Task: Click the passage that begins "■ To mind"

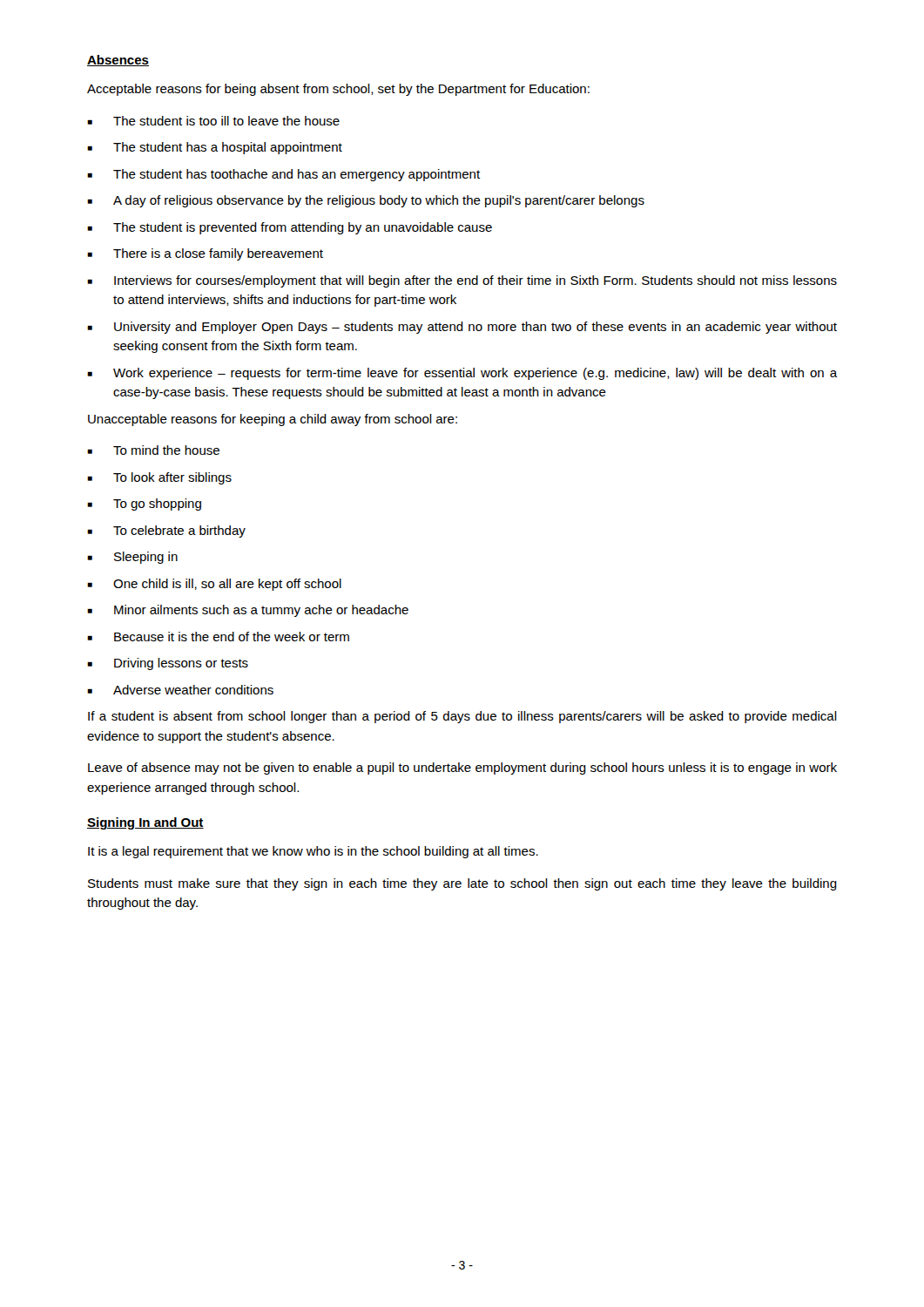Action: [x=153, y=450]
